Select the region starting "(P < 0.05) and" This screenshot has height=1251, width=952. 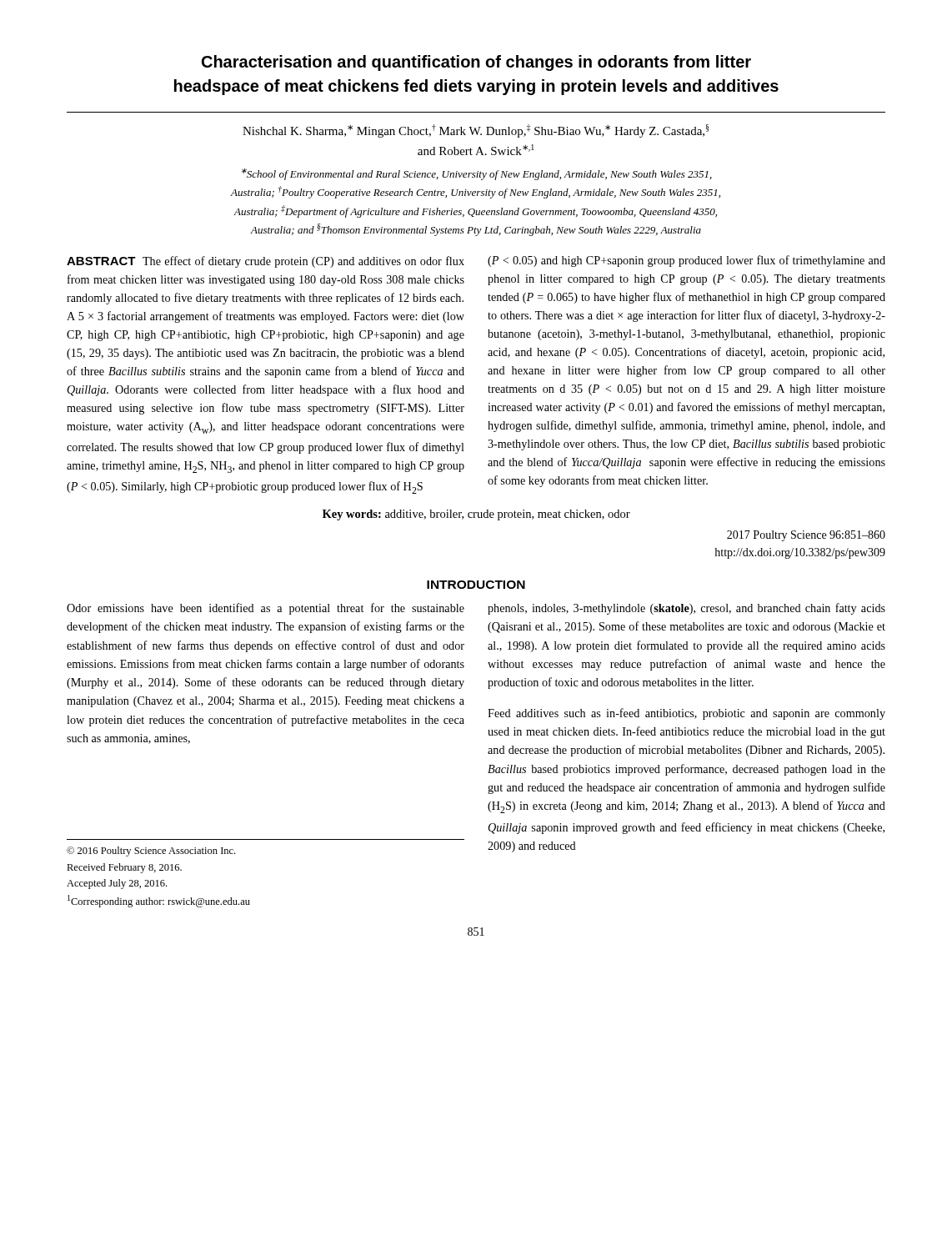pos(686,370)
